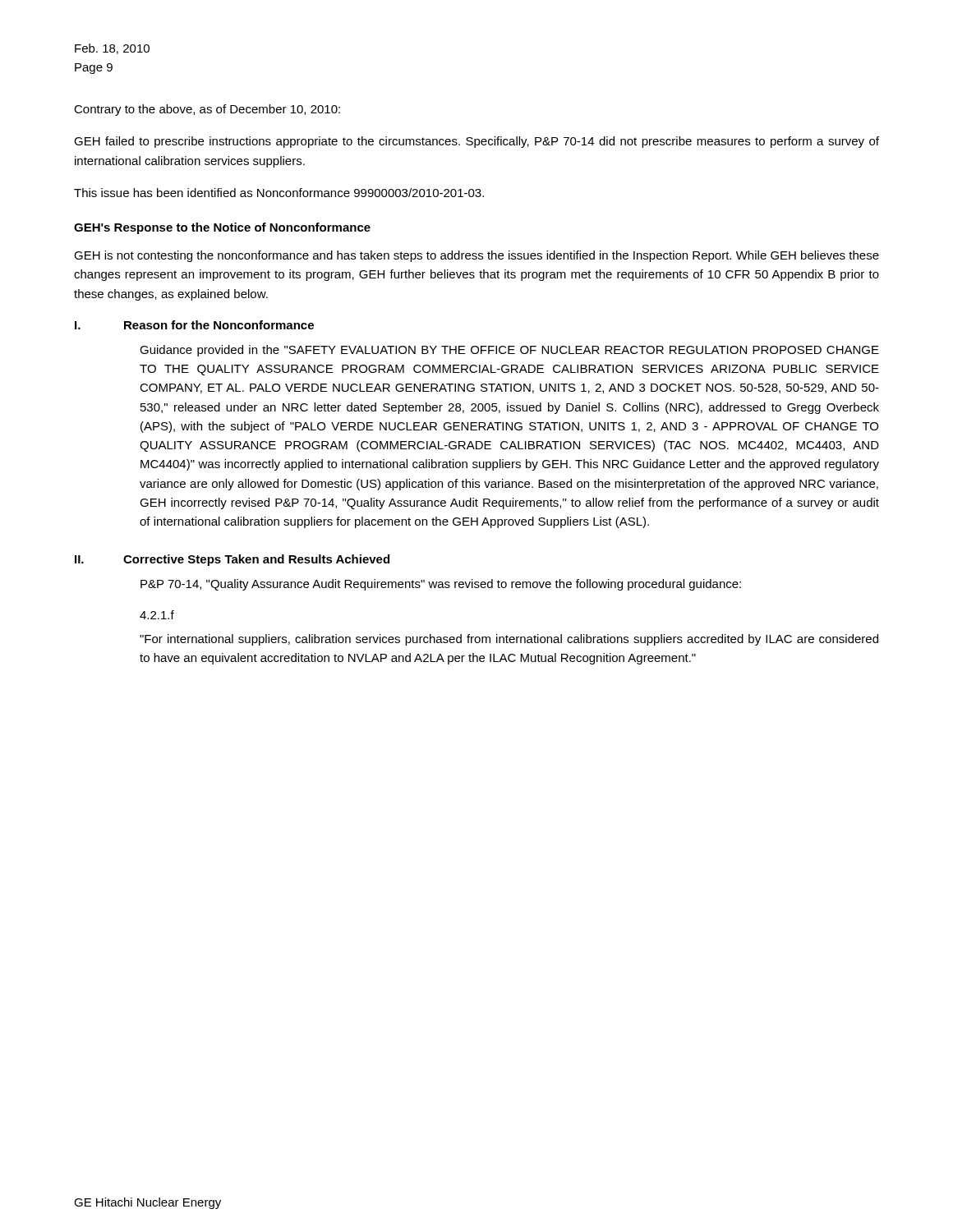
Task: Find the block on this page that starts "GEH failed to prescribe instructions appropriate to"
Action: click(476, 151)
